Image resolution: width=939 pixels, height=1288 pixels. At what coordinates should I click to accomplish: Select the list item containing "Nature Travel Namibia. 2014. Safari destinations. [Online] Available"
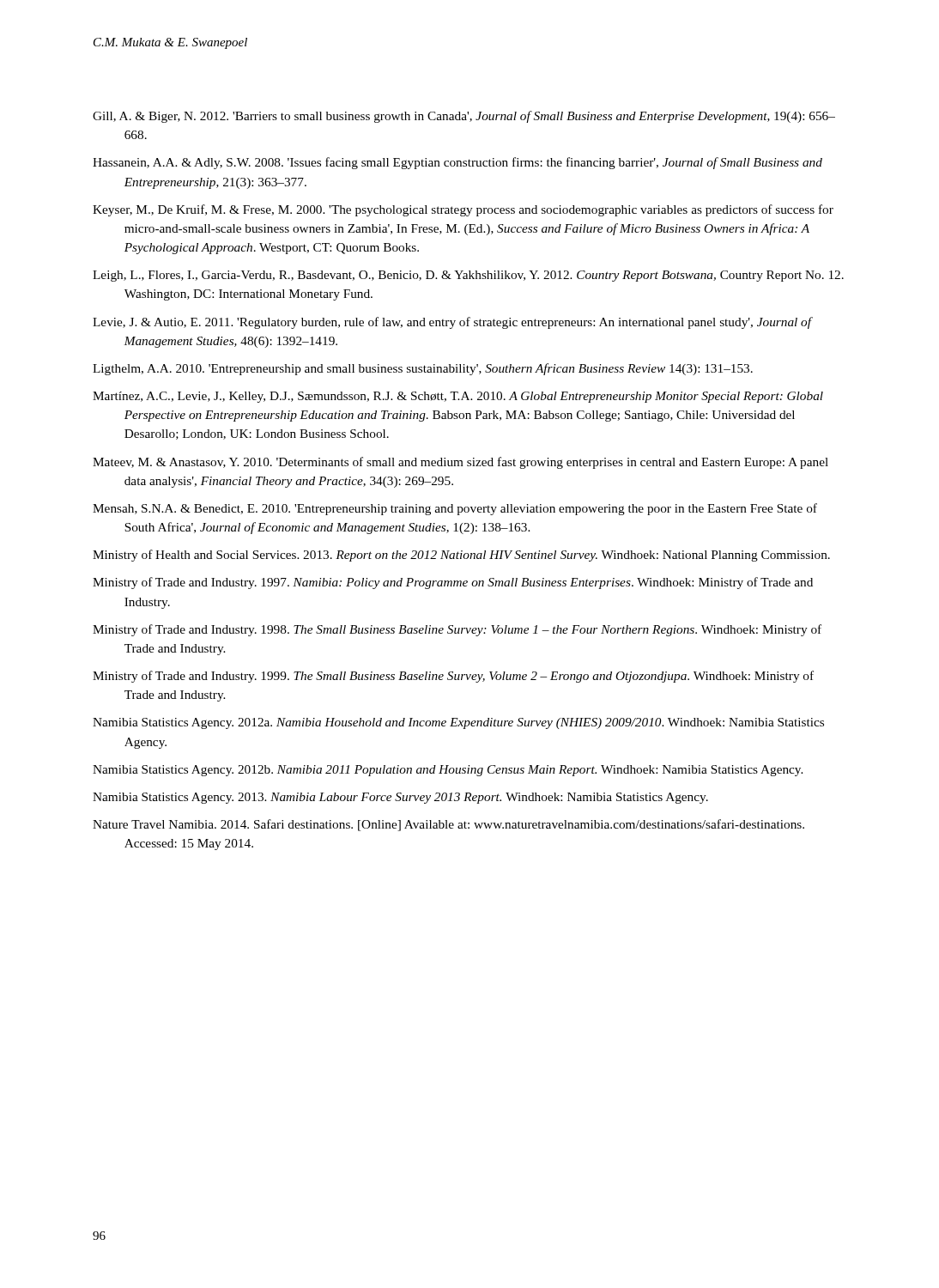449,834
